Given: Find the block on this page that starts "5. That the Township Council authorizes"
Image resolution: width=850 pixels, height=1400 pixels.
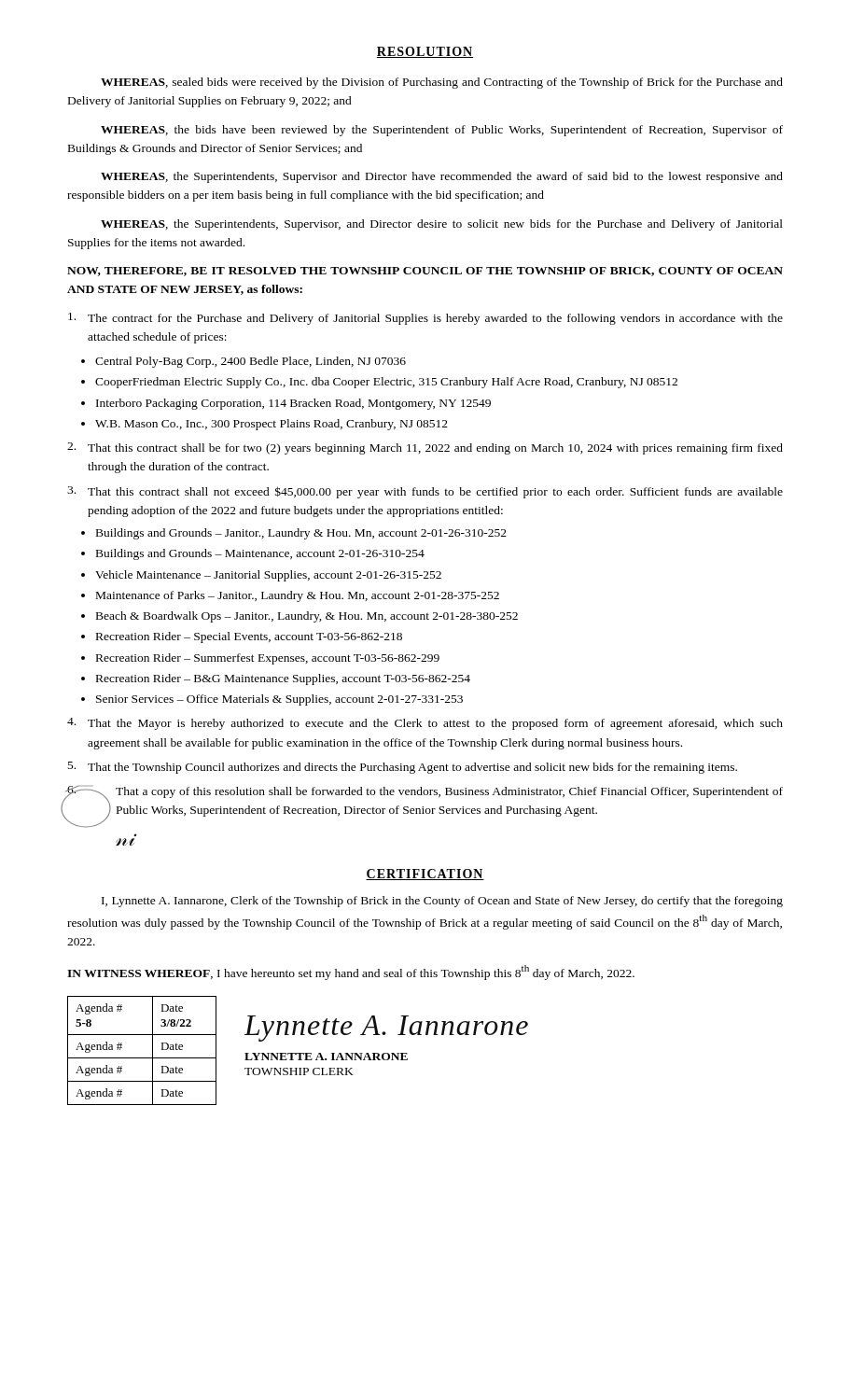Looking at the screenshot, I should point(425,767).
